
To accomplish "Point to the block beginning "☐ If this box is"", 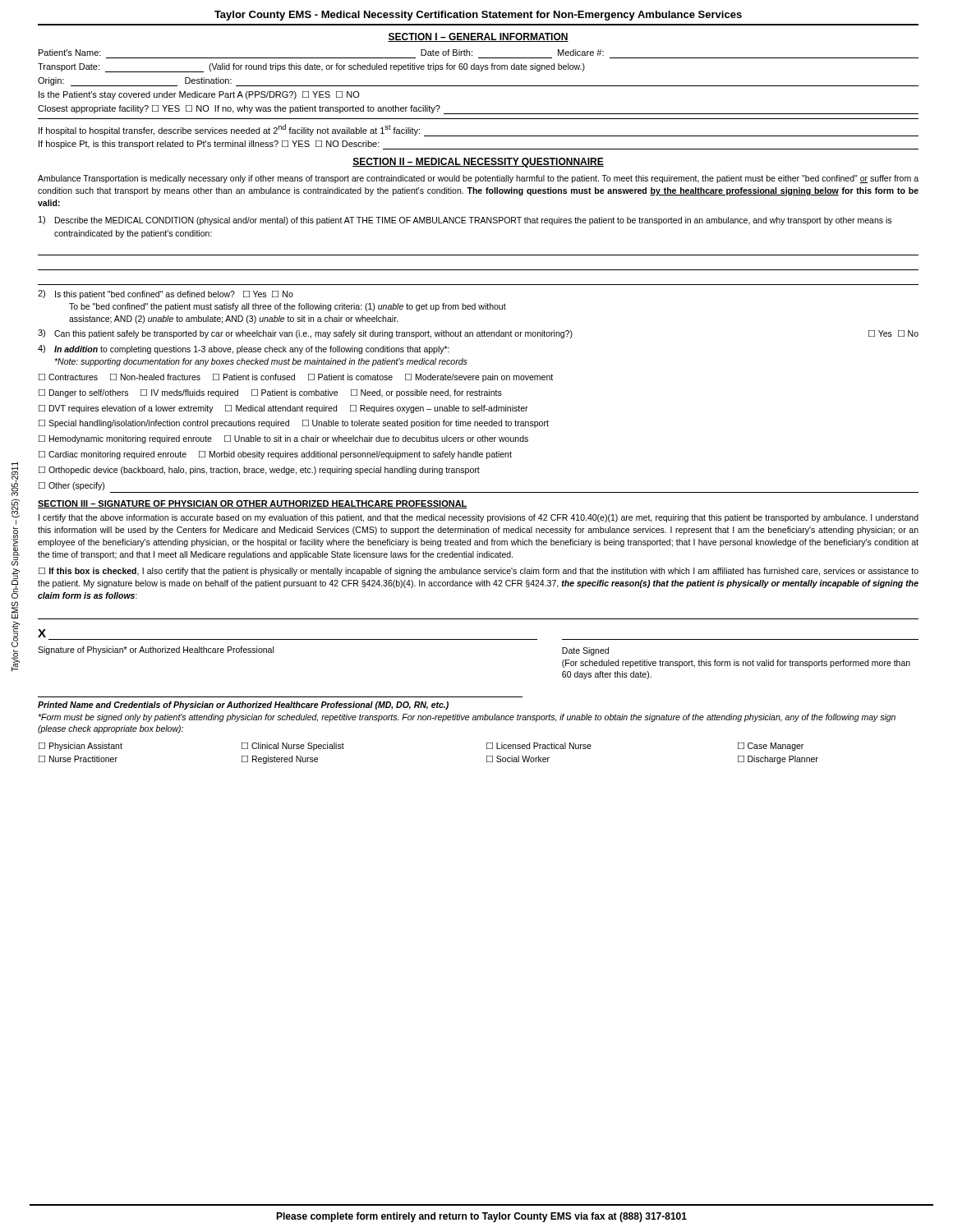I will tap(478, 583).
